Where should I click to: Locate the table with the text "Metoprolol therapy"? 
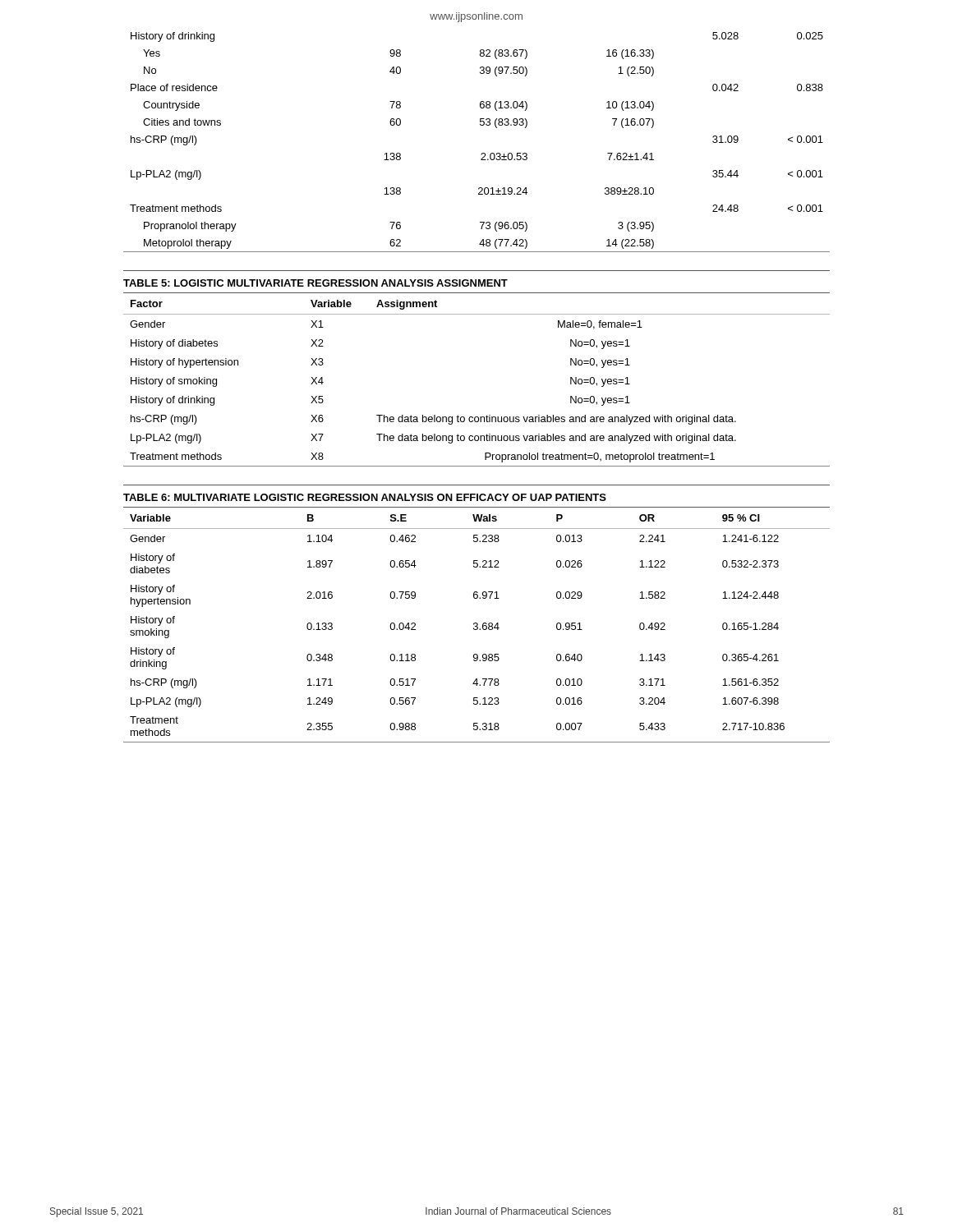476,140
